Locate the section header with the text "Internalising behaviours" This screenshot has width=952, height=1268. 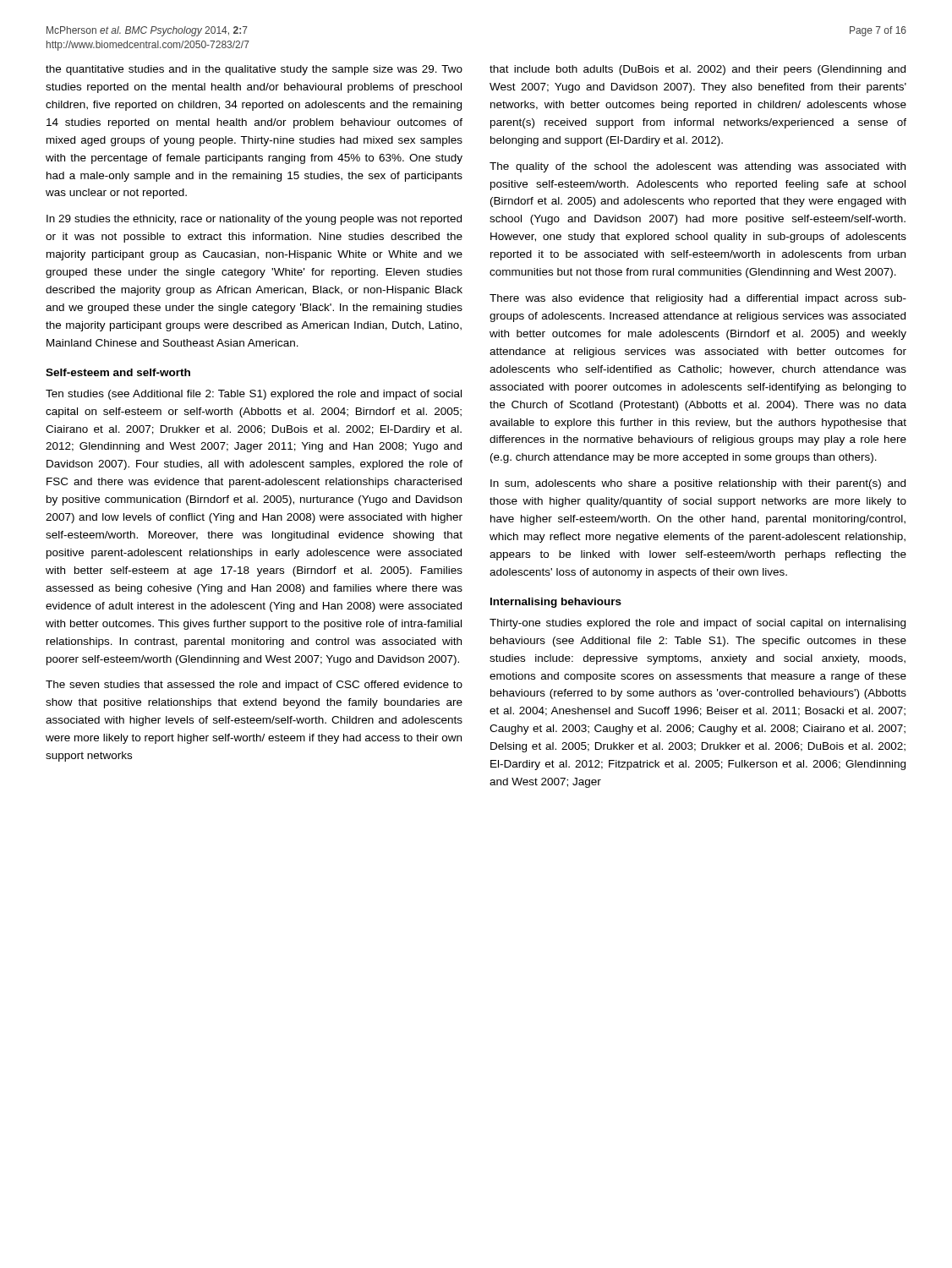555,601
